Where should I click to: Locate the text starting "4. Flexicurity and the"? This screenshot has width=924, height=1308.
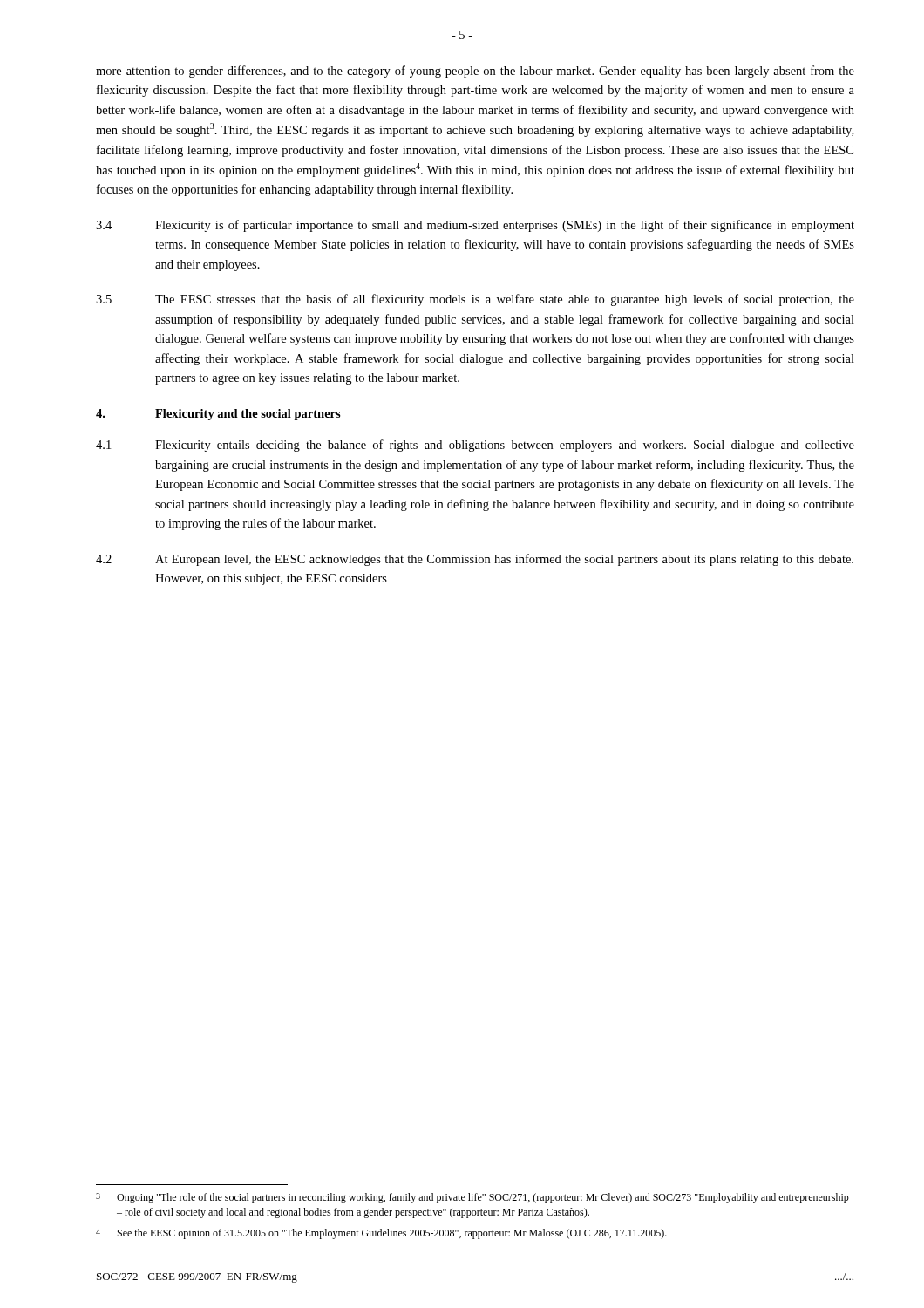[x=218, y=413]
